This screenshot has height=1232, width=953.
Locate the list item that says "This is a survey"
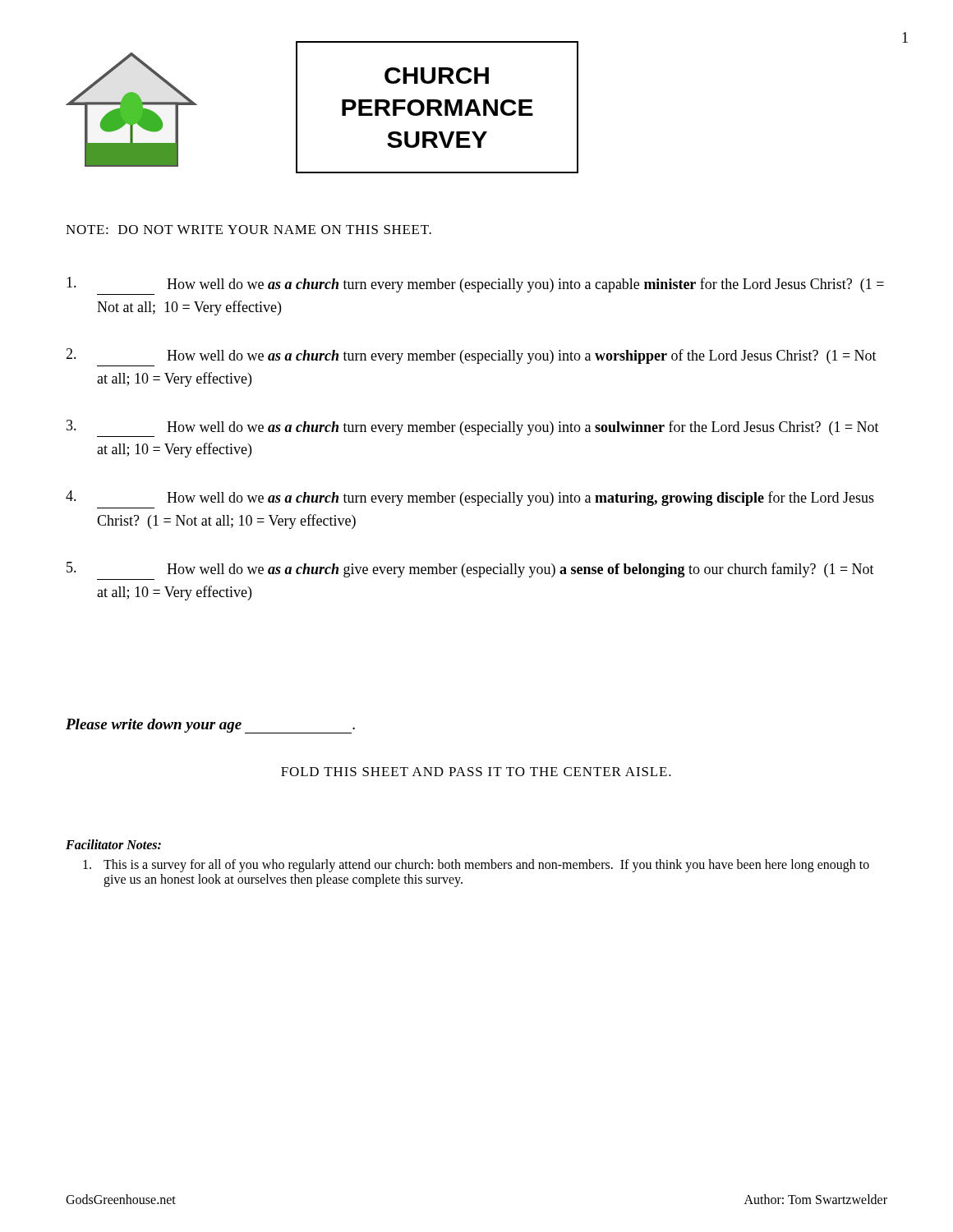[485, 872]
